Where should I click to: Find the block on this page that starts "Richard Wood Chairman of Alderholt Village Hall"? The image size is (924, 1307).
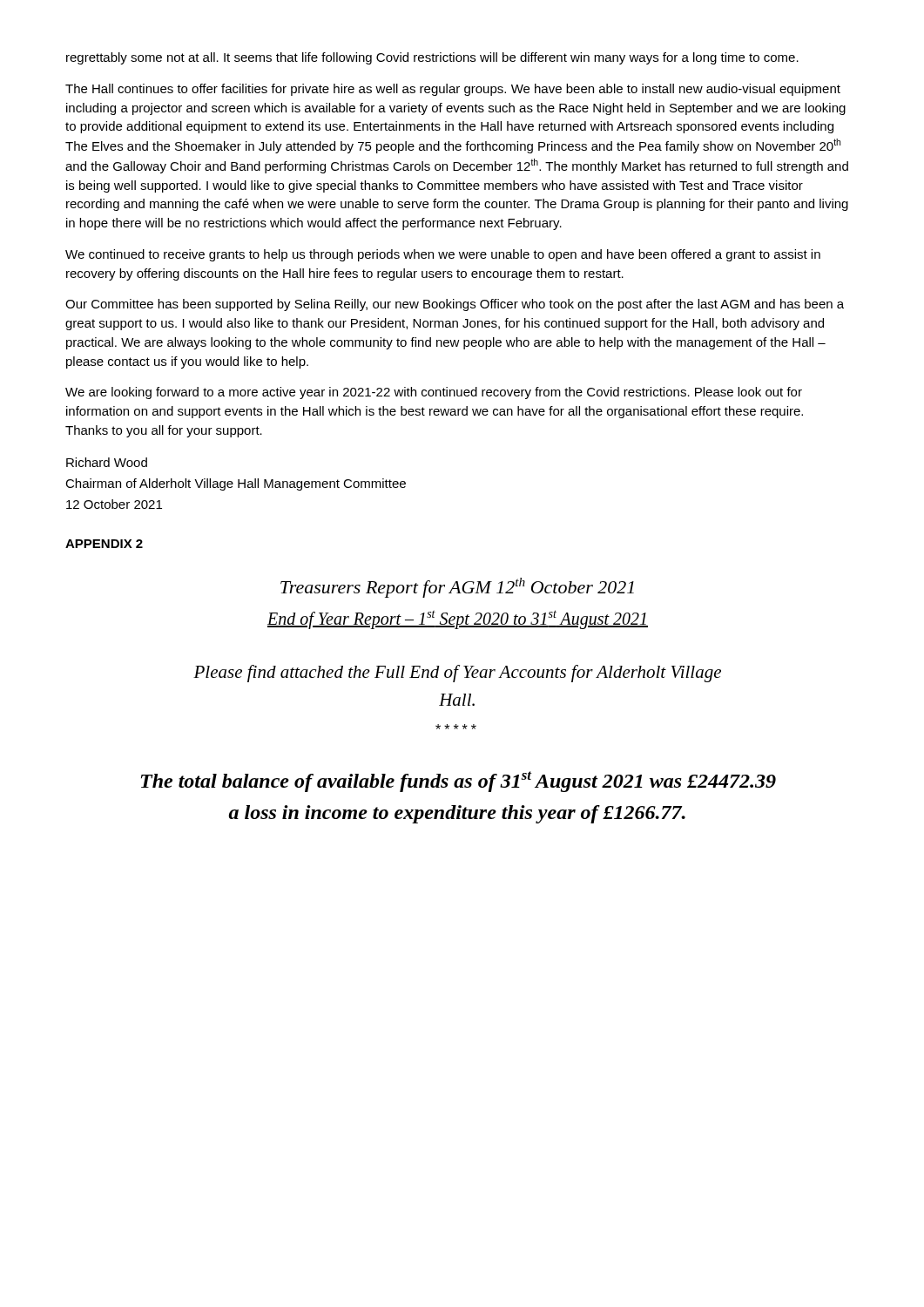[x=107, y=462]
